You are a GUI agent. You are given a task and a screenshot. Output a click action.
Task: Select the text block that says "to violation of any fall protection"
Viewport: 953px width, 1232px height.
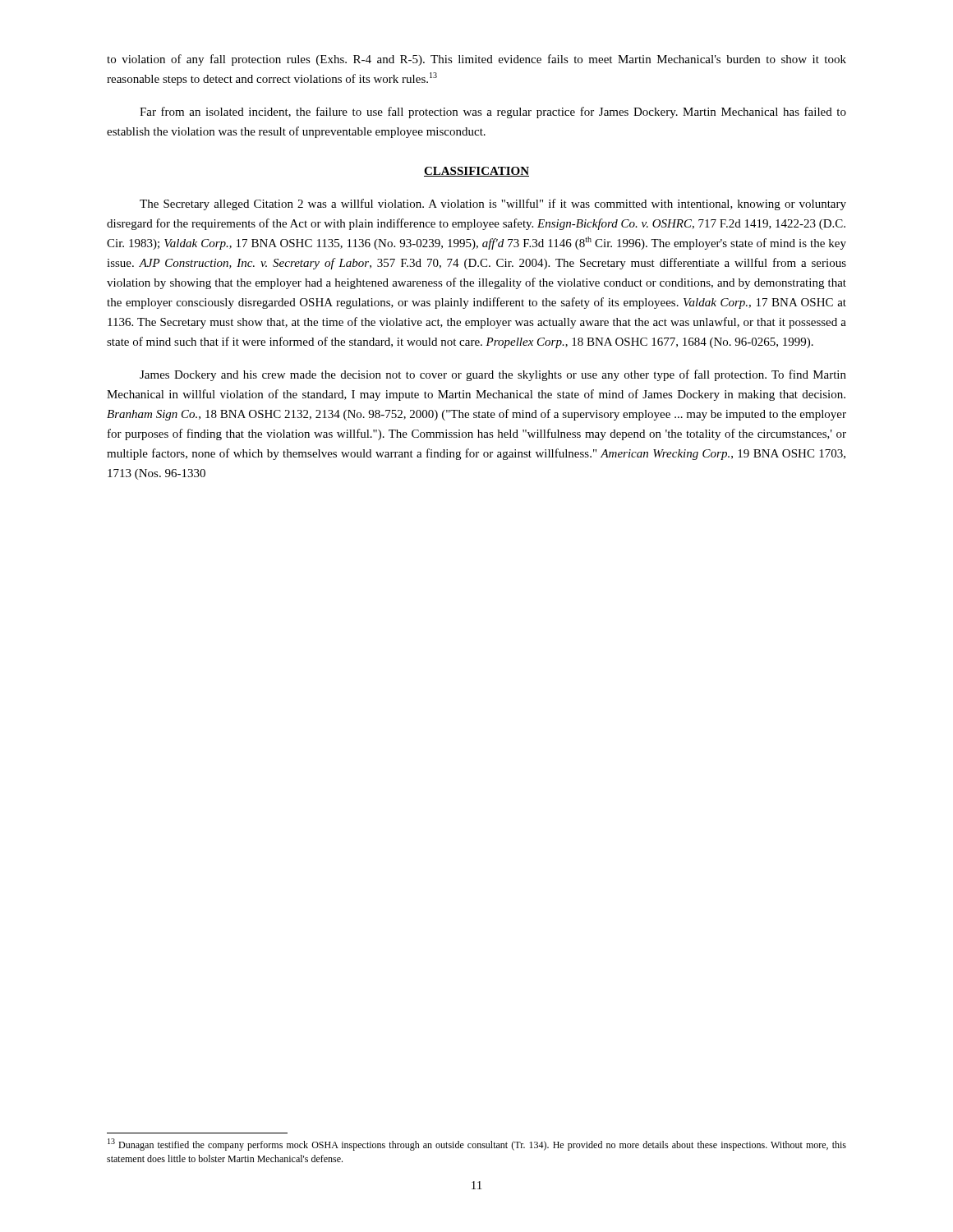[476, 69]
